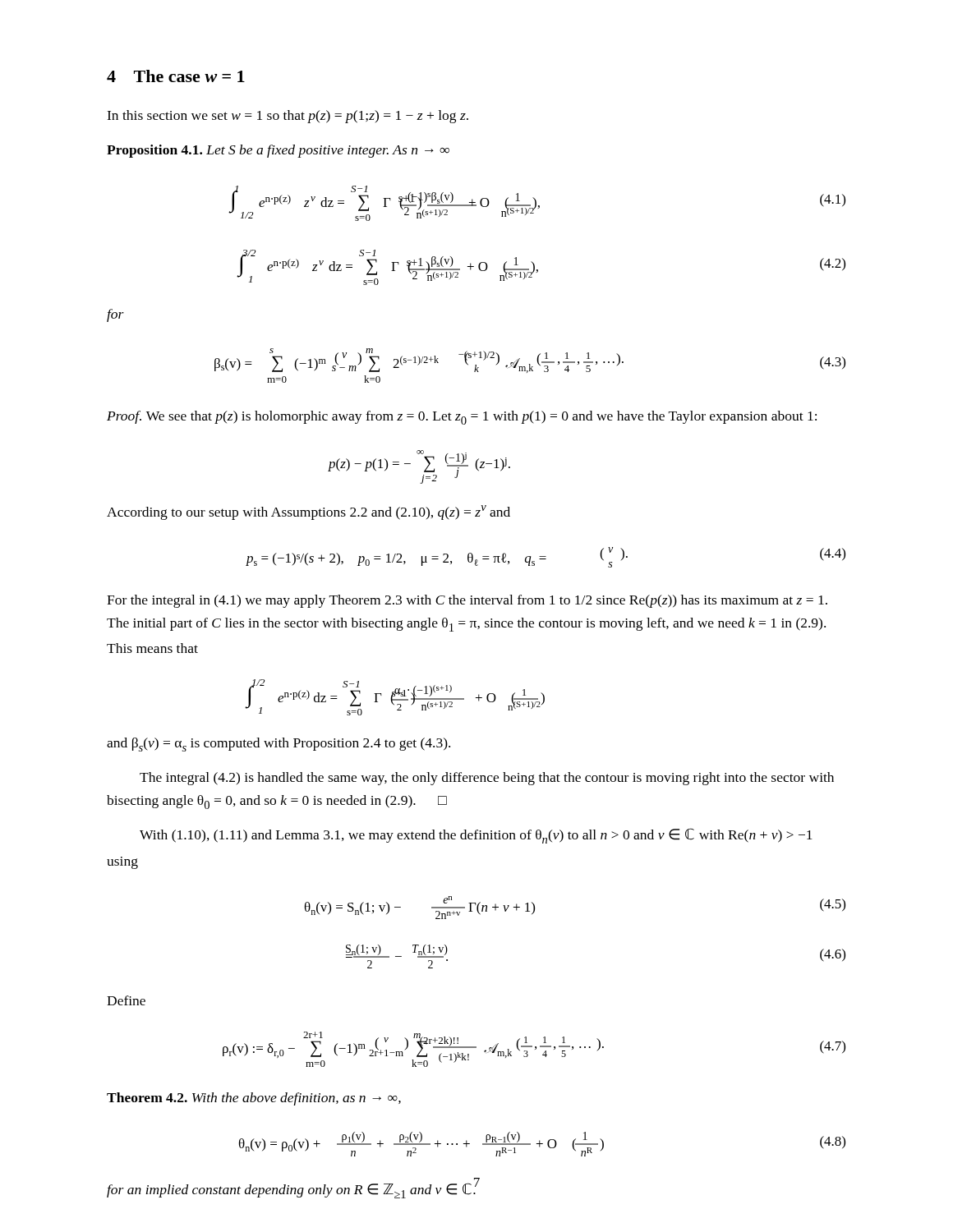Find the block on this page that starts "According to our setup with Assumptions"
Screen dimensions: 1232x953
pyautogui.click(x=309, y=510)
